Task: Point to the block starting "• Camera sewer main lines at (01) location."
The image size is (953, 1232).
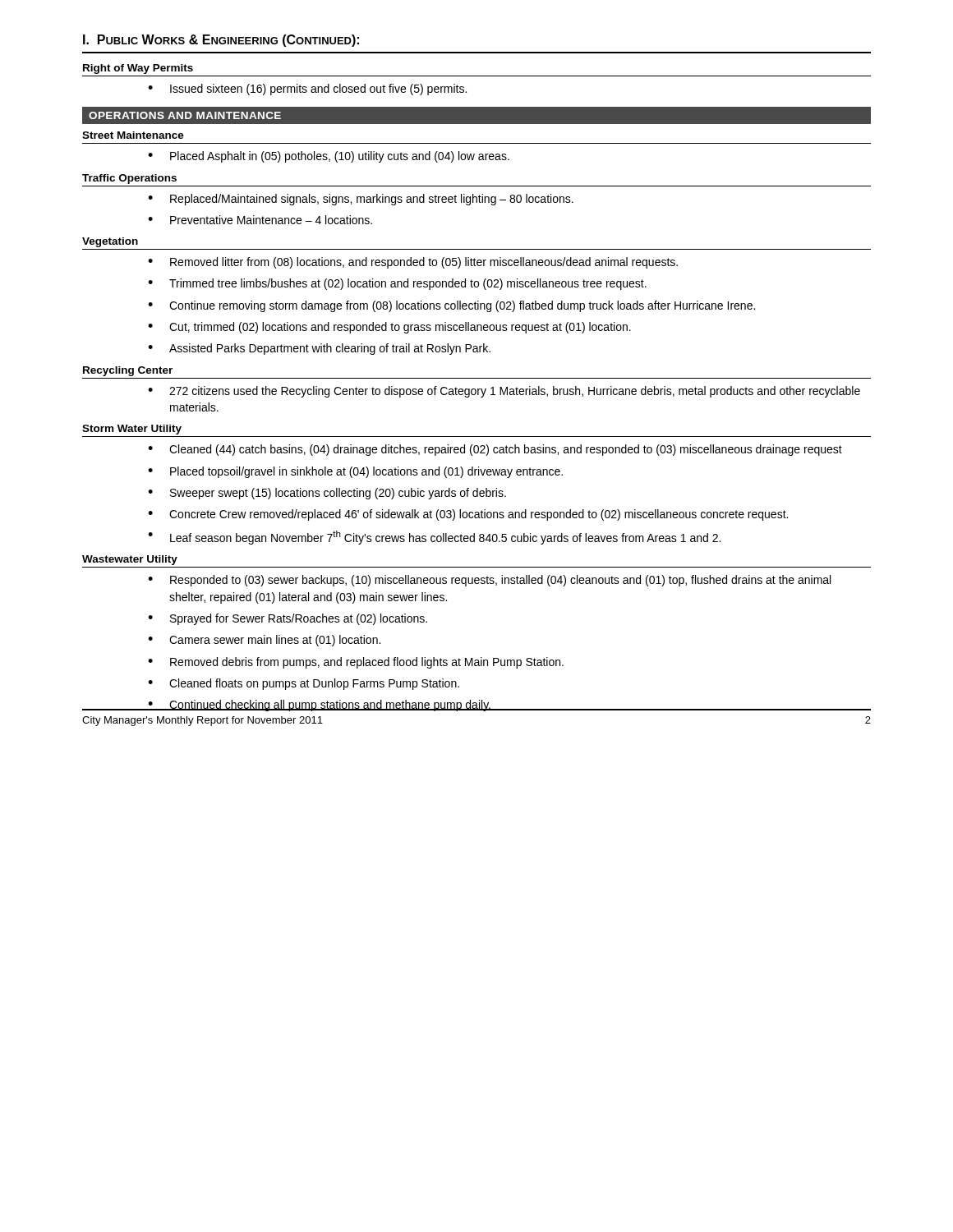Action: click(x=264, y=641)
